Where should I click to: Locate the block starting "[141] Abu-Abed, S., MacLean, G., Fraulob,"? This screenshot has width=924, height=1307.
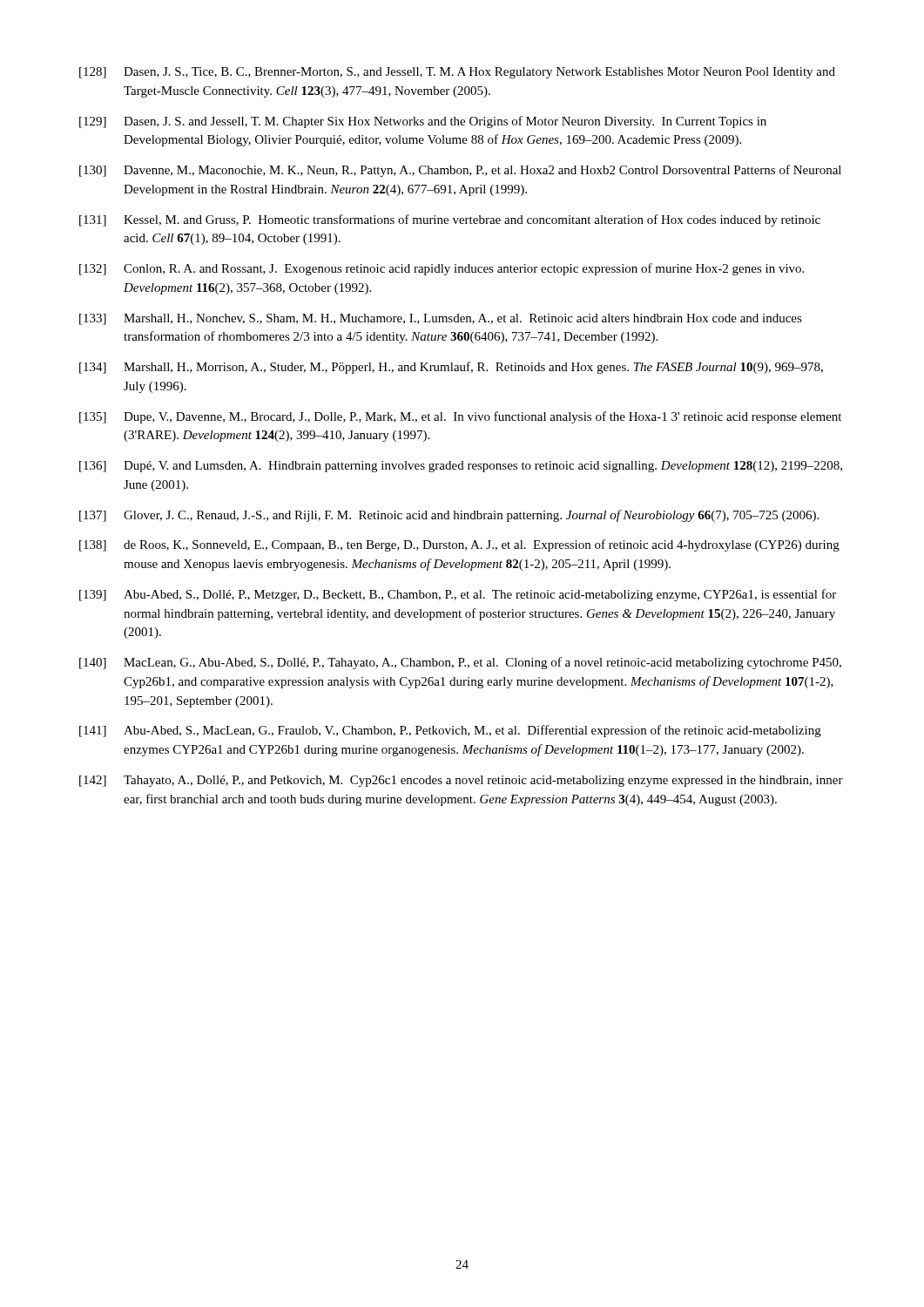[x=462, y=741]
